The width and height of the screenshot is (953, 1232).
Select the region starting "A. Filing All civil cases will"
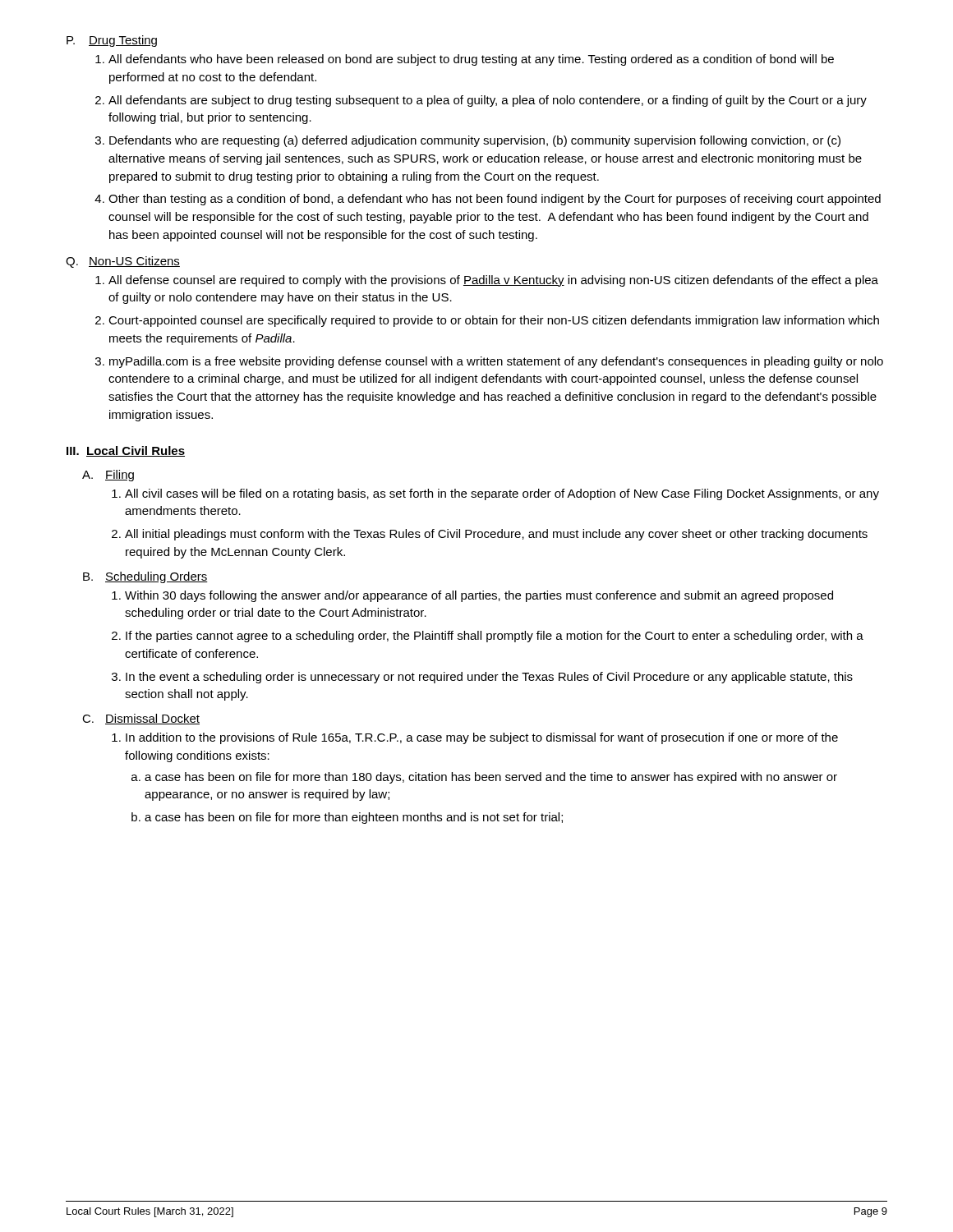(108, 476)
